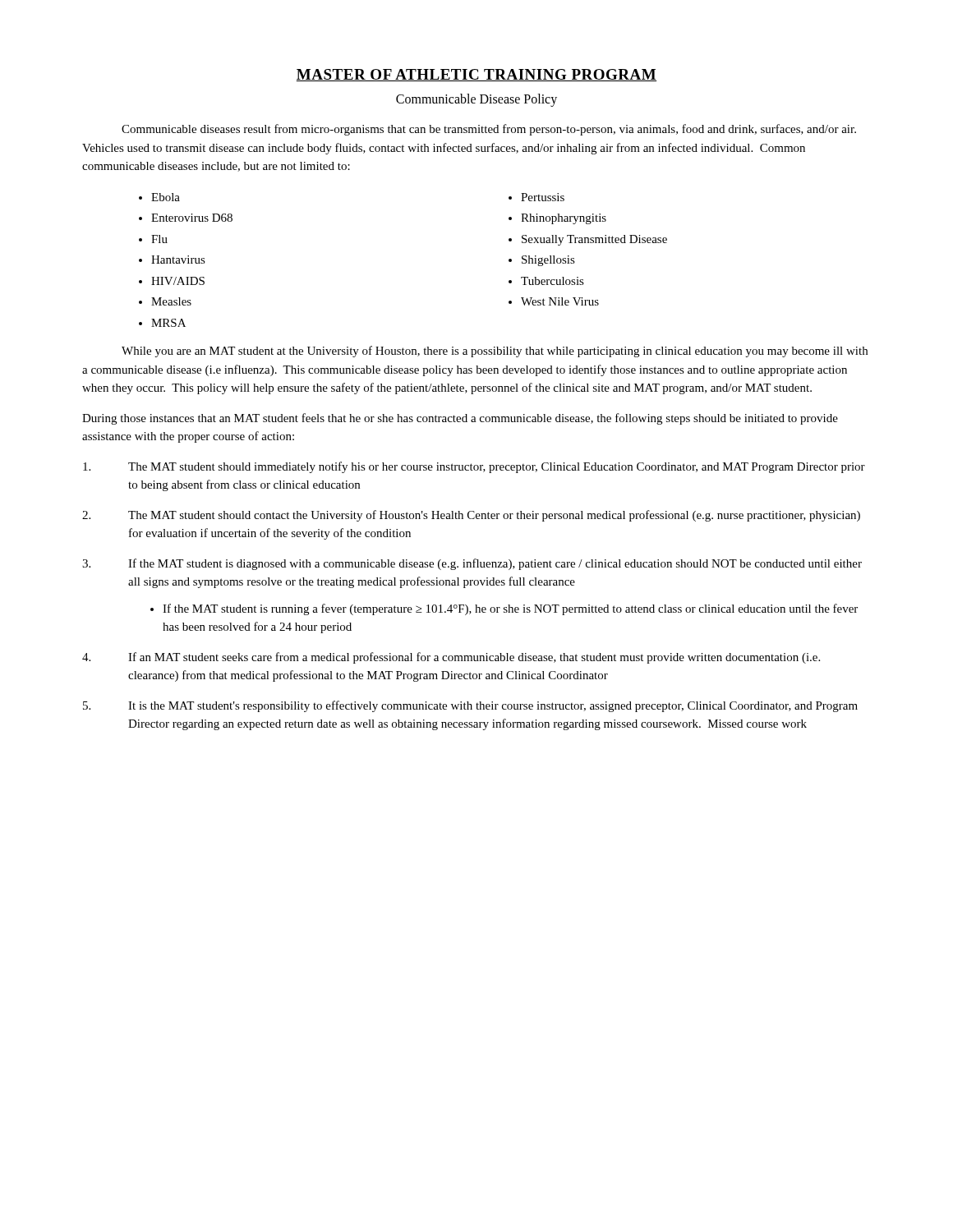
Task: Find the block on this page that starts "The MAT student should immediately notify his"
Action: (x=476, y=476)
